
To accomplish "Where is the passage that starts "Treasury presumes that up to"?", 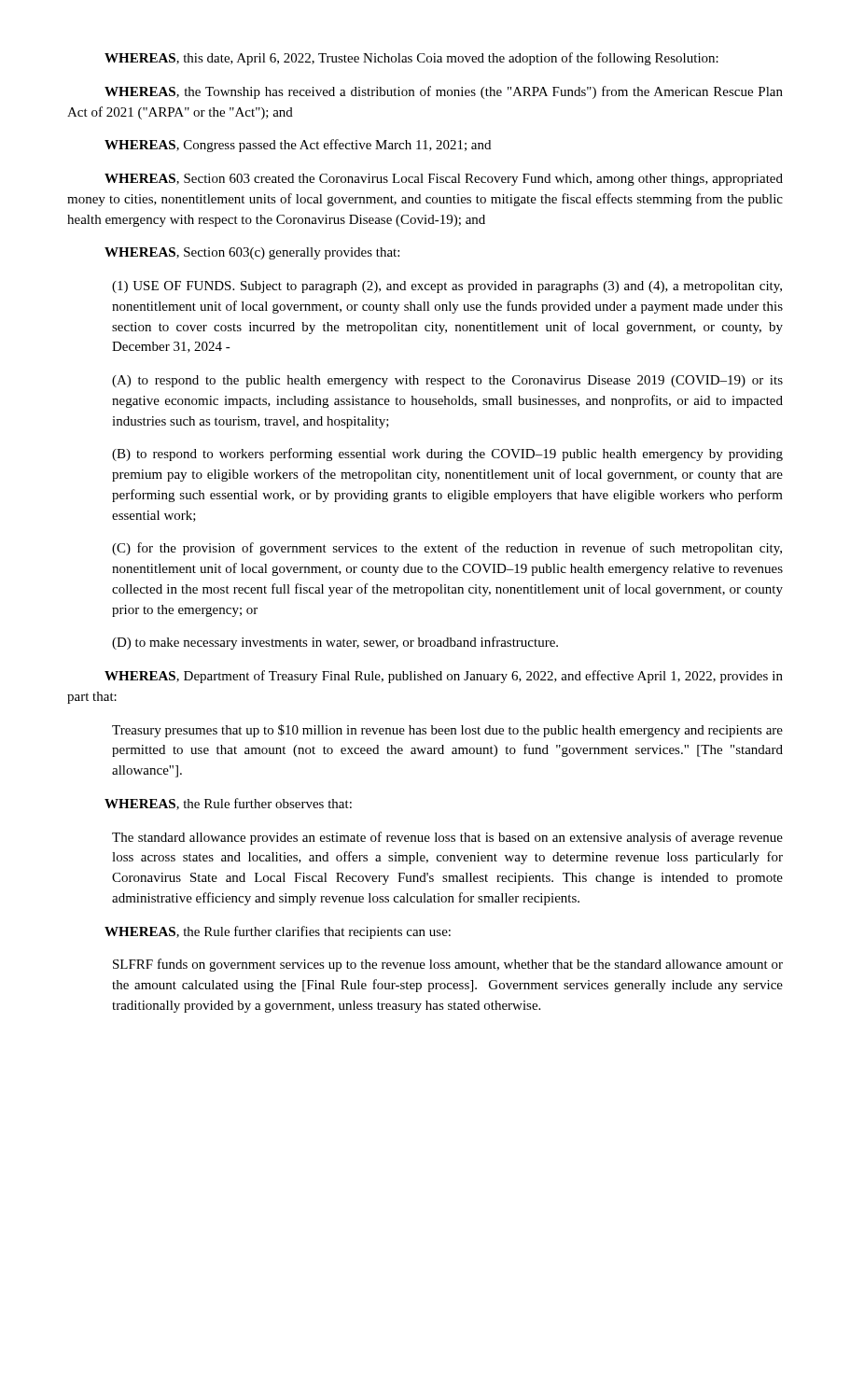I will 447,750.
